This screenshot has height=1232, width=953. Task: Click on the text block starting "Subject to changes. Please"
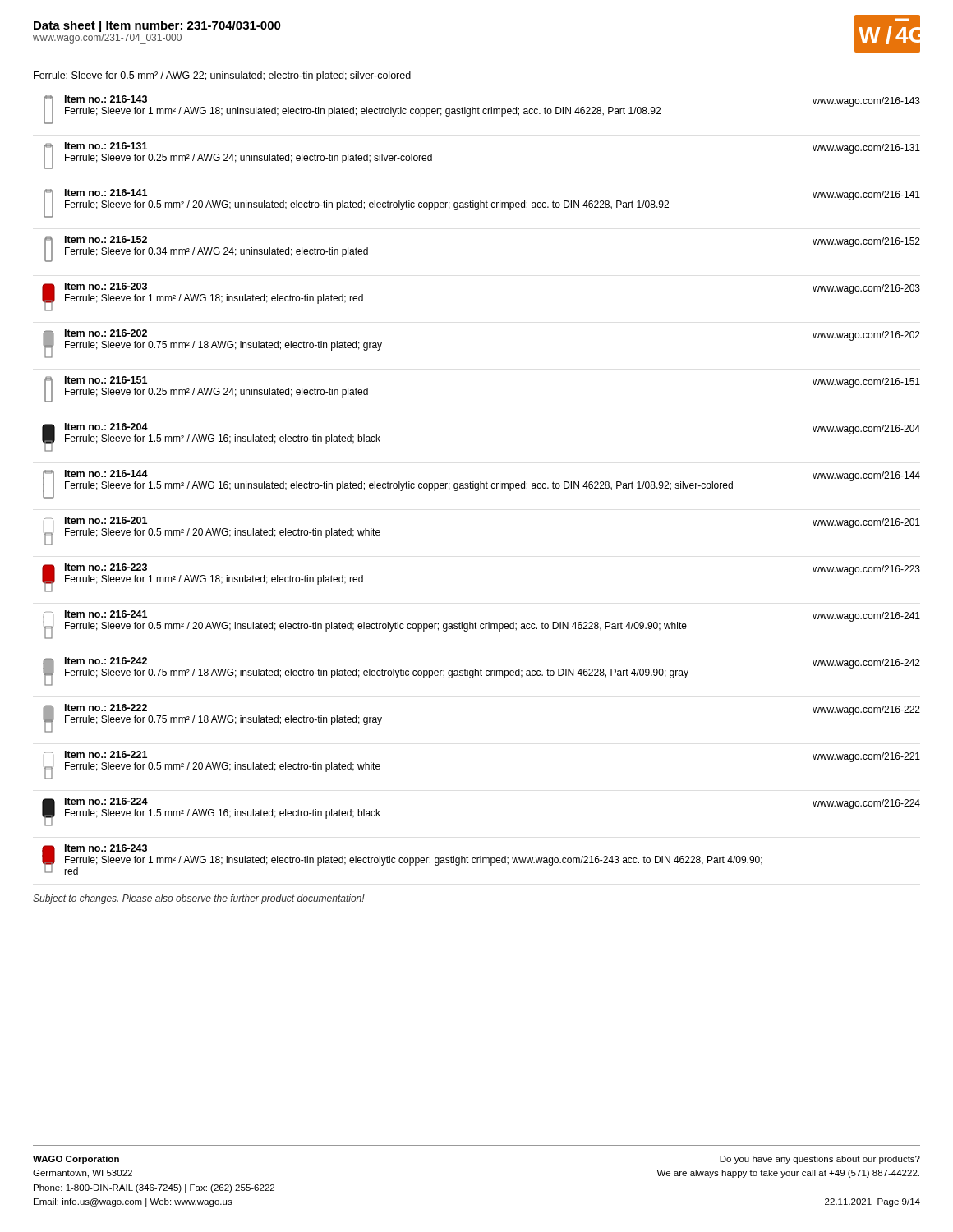tap(199, 899)
